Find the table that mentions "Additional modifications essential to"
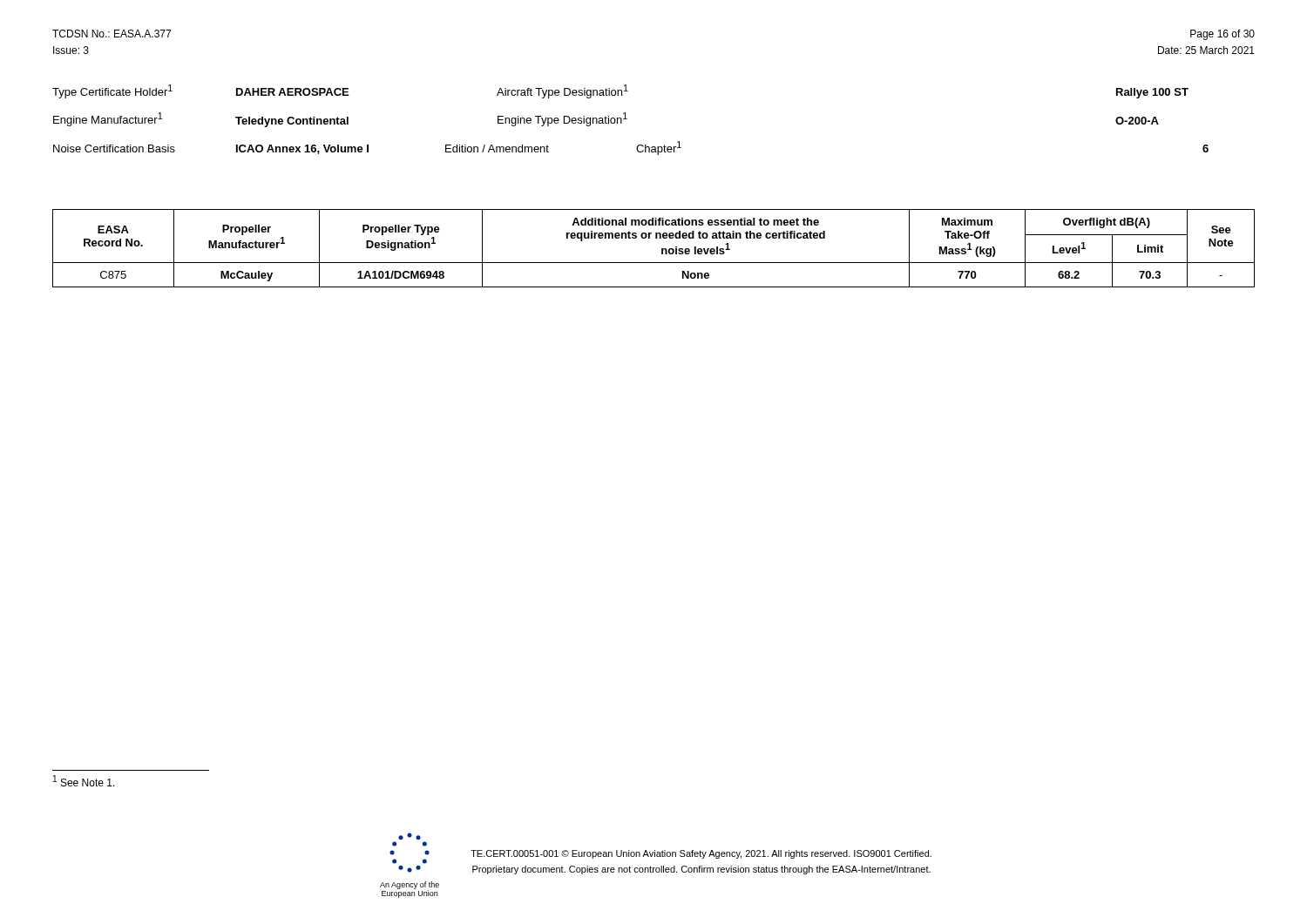Viewport: 1307px width, 924px height. [x=654, y=248]
